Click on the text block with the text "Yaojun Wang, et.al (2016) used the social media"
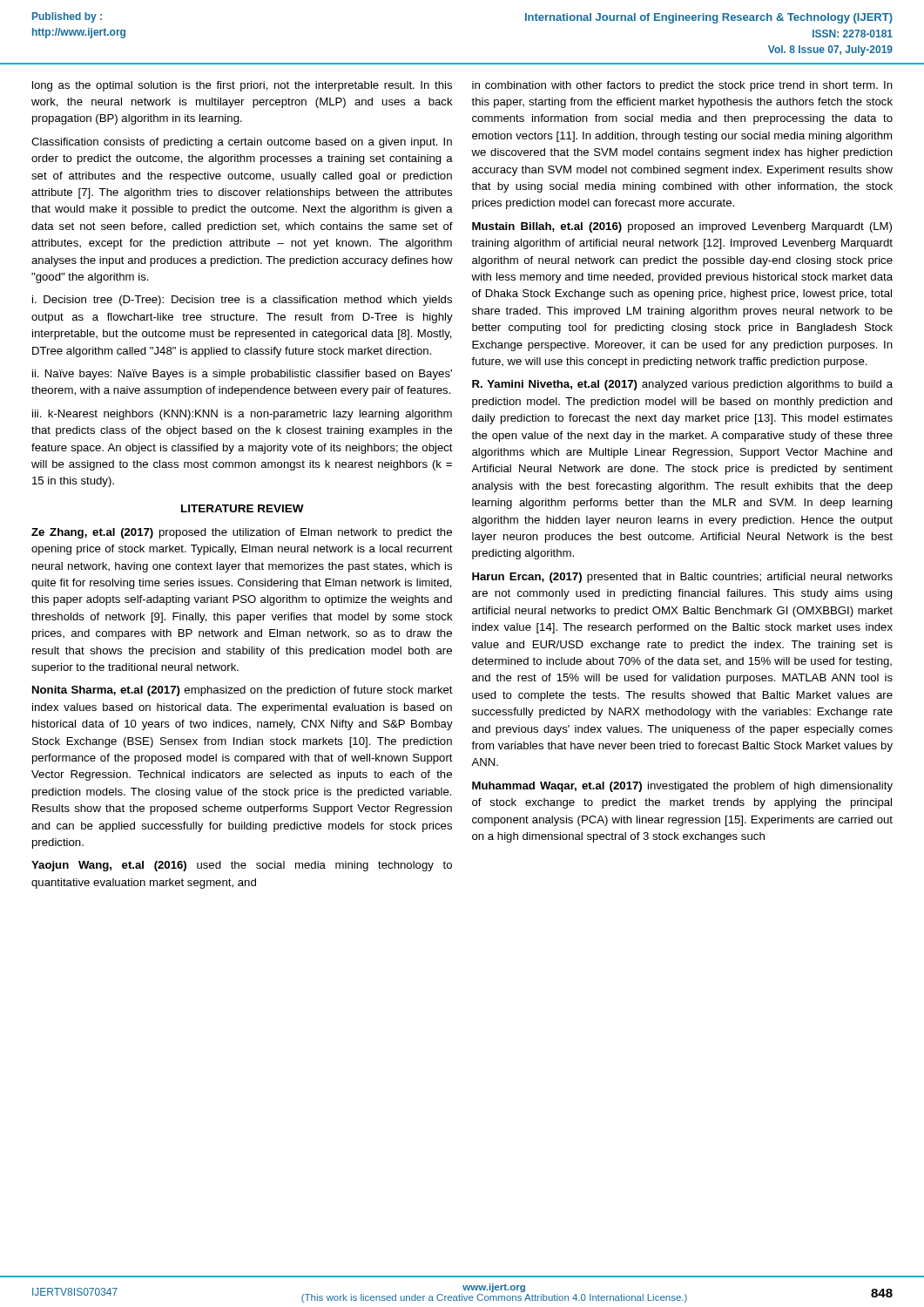 pyautogui.click(x=242, y=874)
